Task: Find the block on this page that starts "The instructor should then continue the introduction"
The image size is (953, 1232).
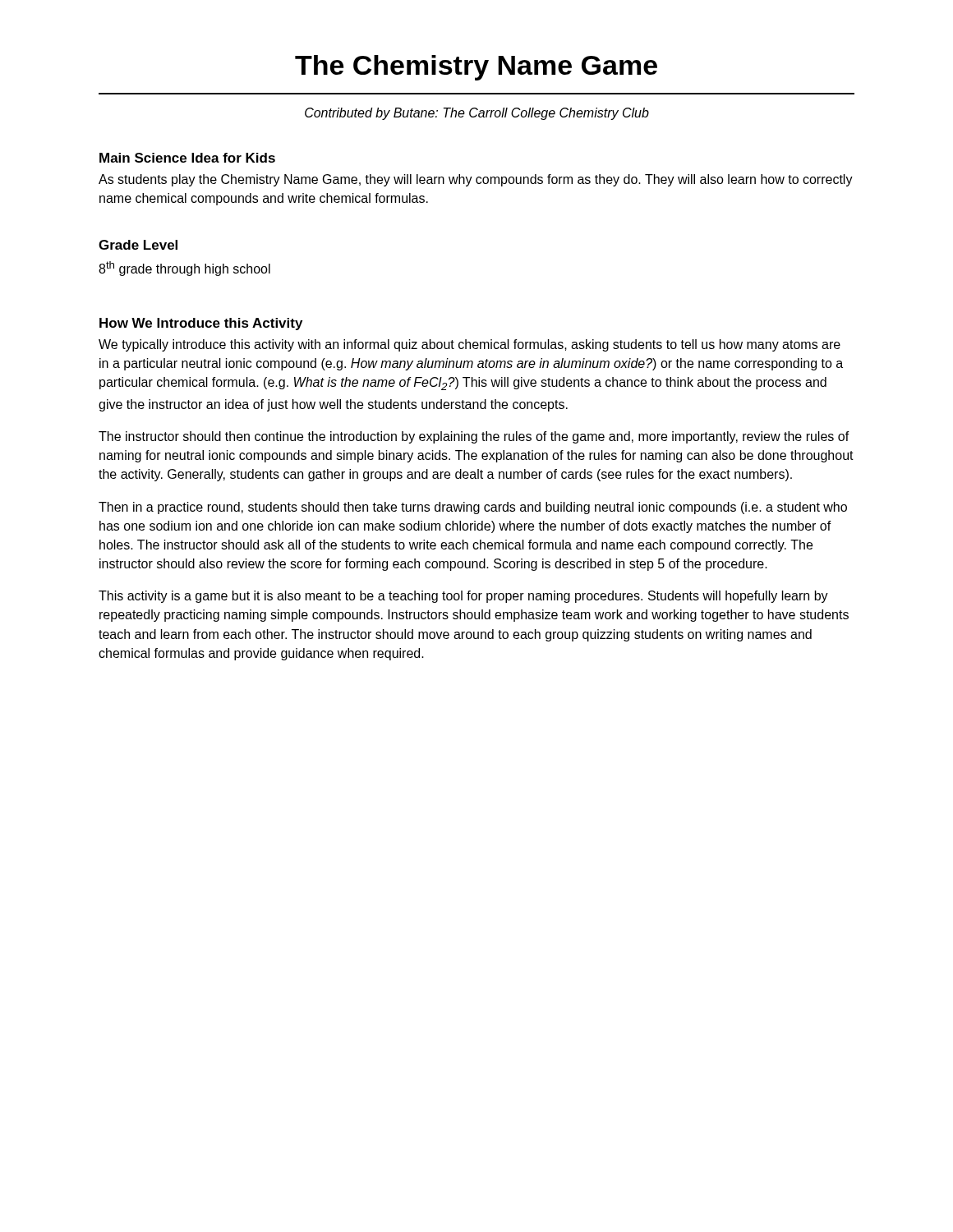Action: pyautogui.click(x=476, y=456)
